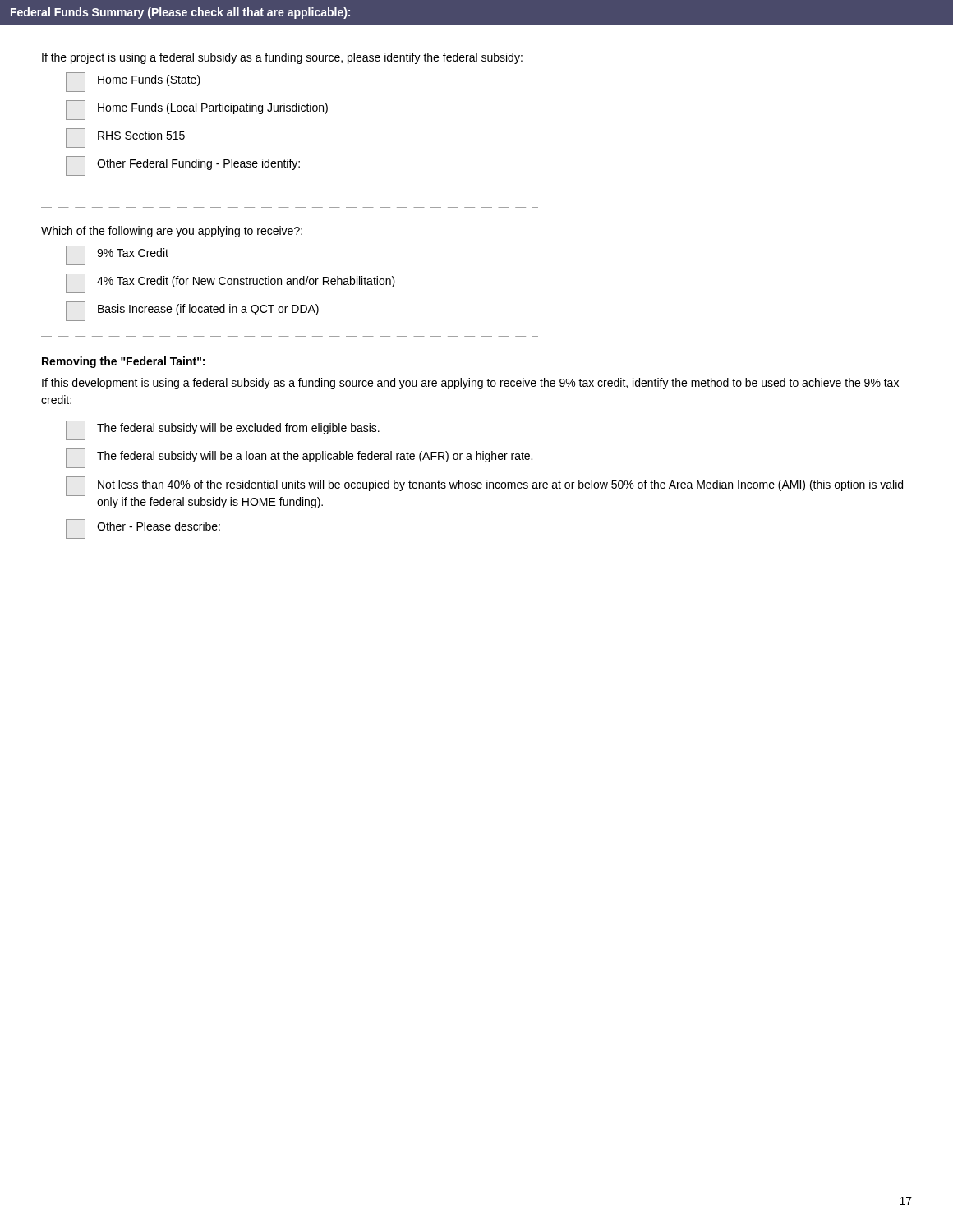This screenshot has width=953, height=1232.
Task: Locate the list item with the text "The federal subsidy will be a"
Action: pyautogui.click(x=300, y=458)
